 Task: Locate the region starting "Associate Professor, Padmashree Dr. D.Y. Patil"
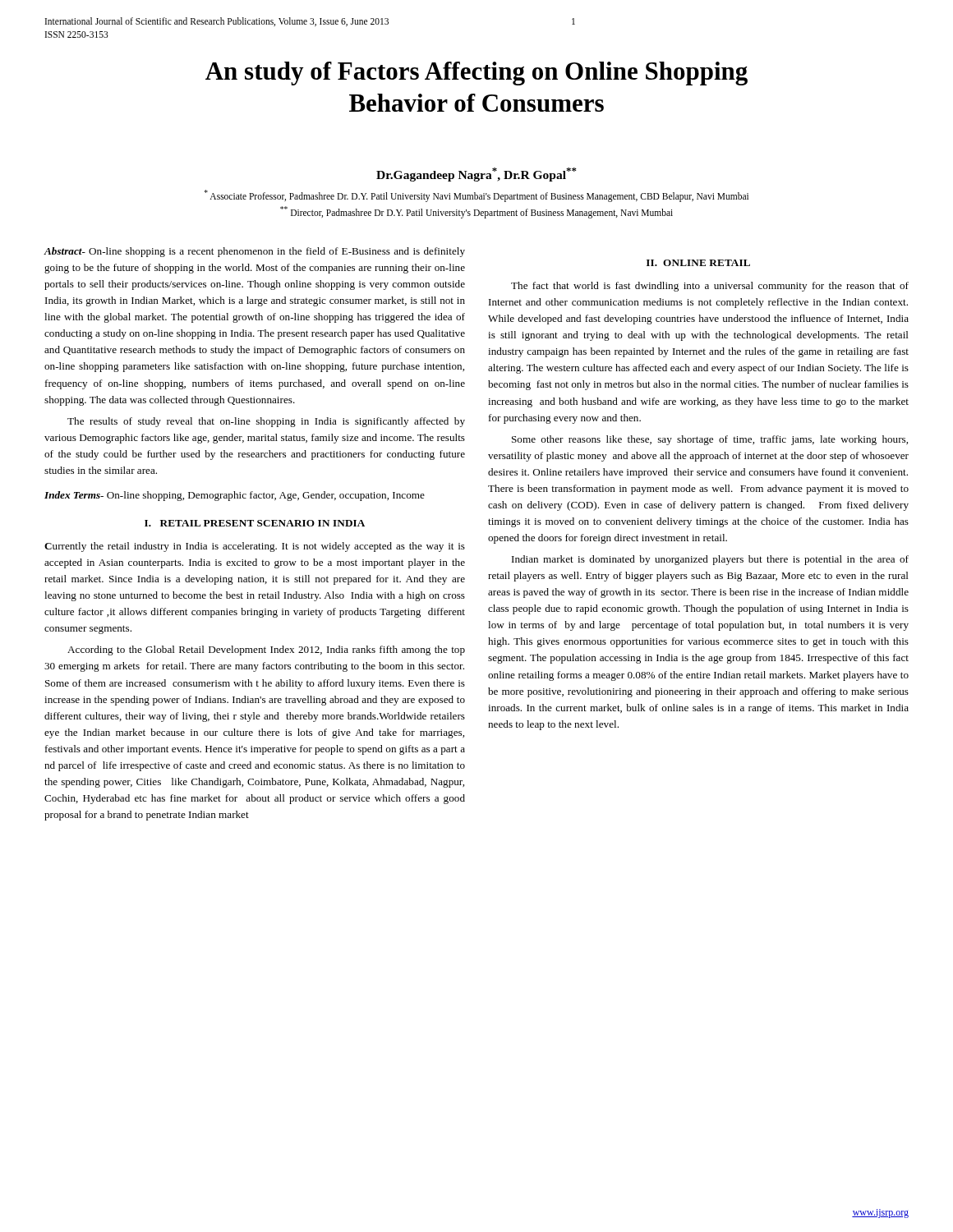[476, 203]
